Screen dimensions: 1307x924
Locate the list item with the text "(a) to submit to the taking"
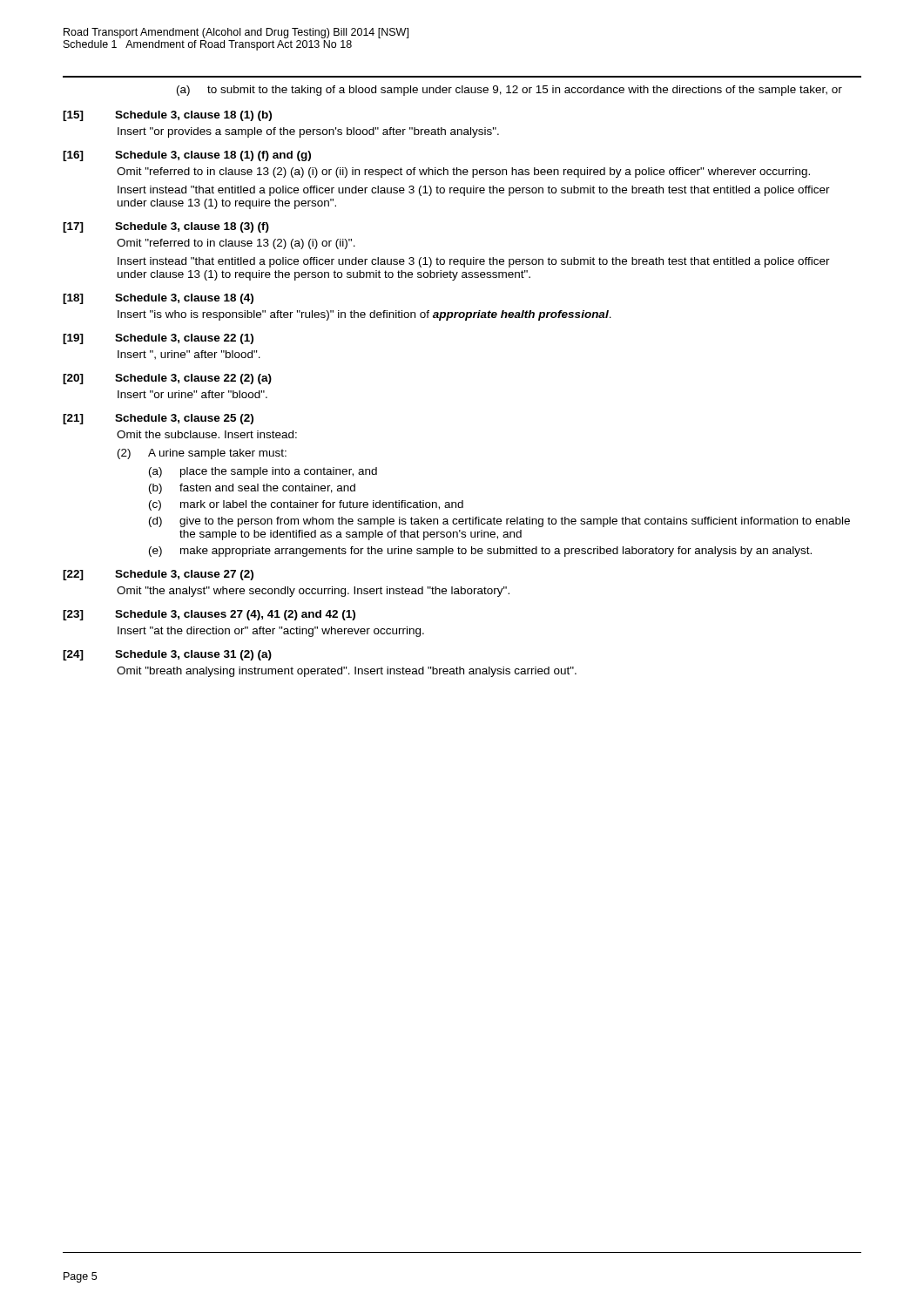point(509,89)
